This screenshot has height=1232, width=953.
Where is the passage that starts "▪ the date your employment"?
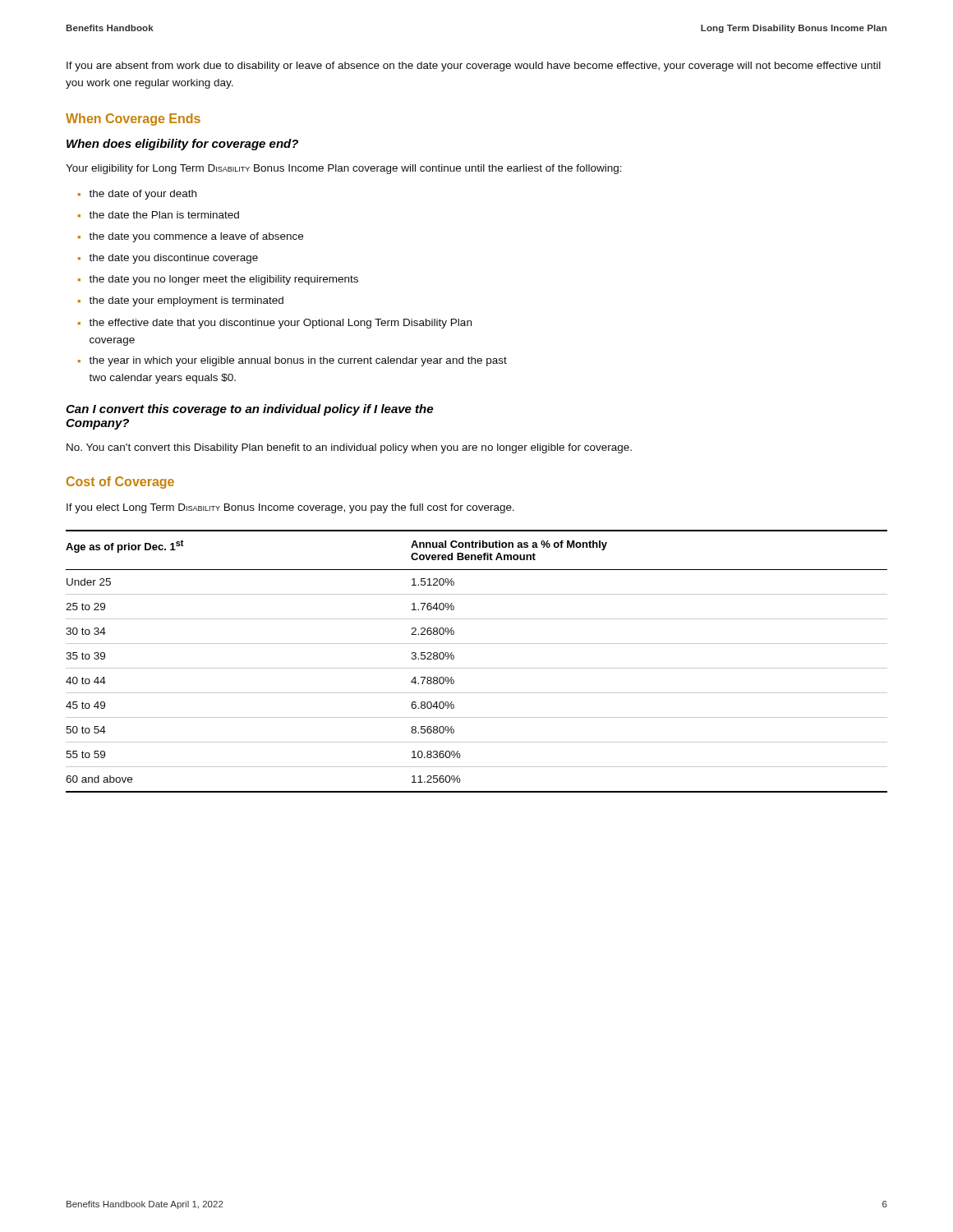coord(181,301)
